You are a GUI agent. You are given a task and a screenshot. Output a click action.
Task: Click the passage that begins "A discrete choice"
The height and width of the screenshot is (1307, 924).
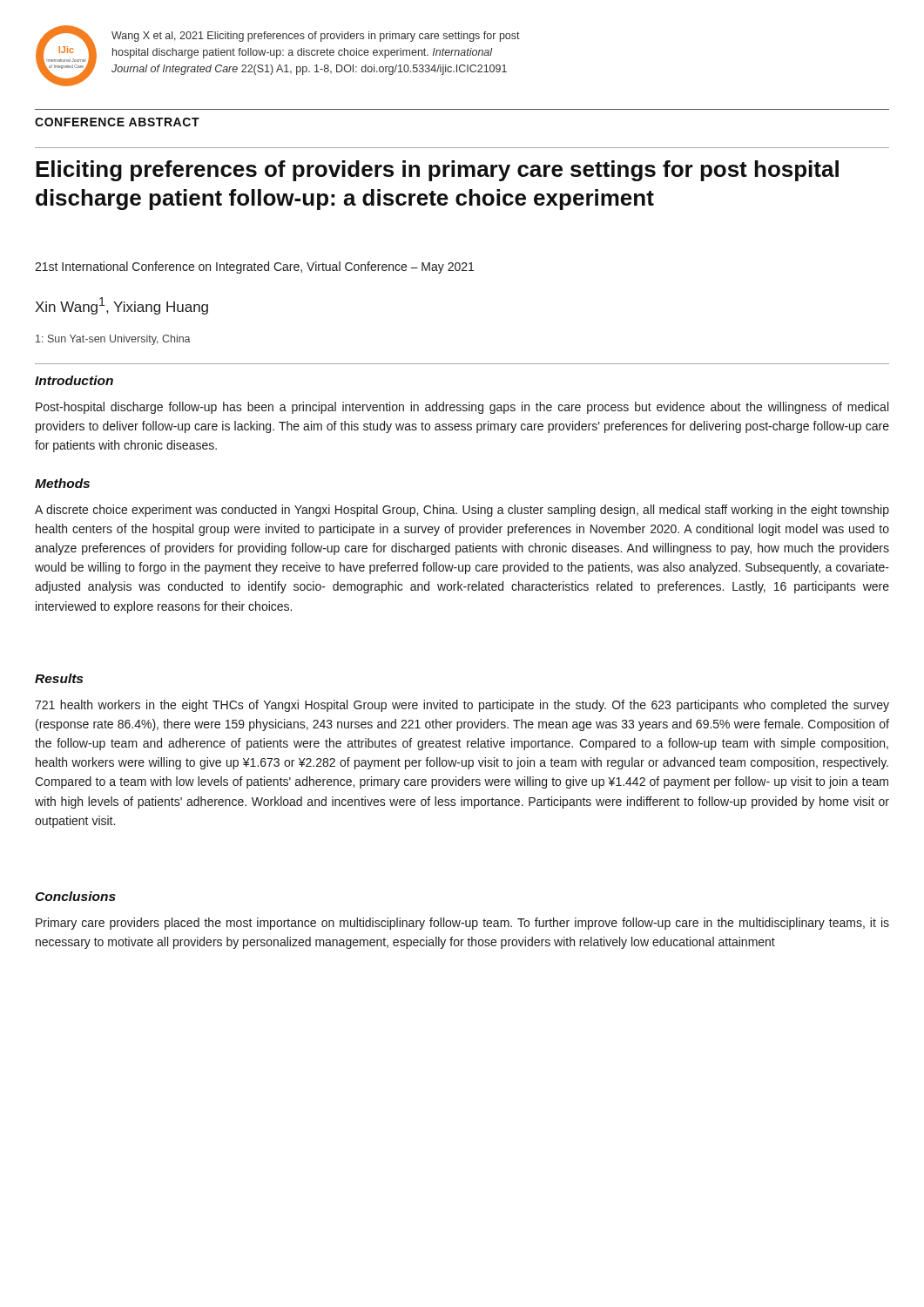pyautogui.click(x=462, y=558)
